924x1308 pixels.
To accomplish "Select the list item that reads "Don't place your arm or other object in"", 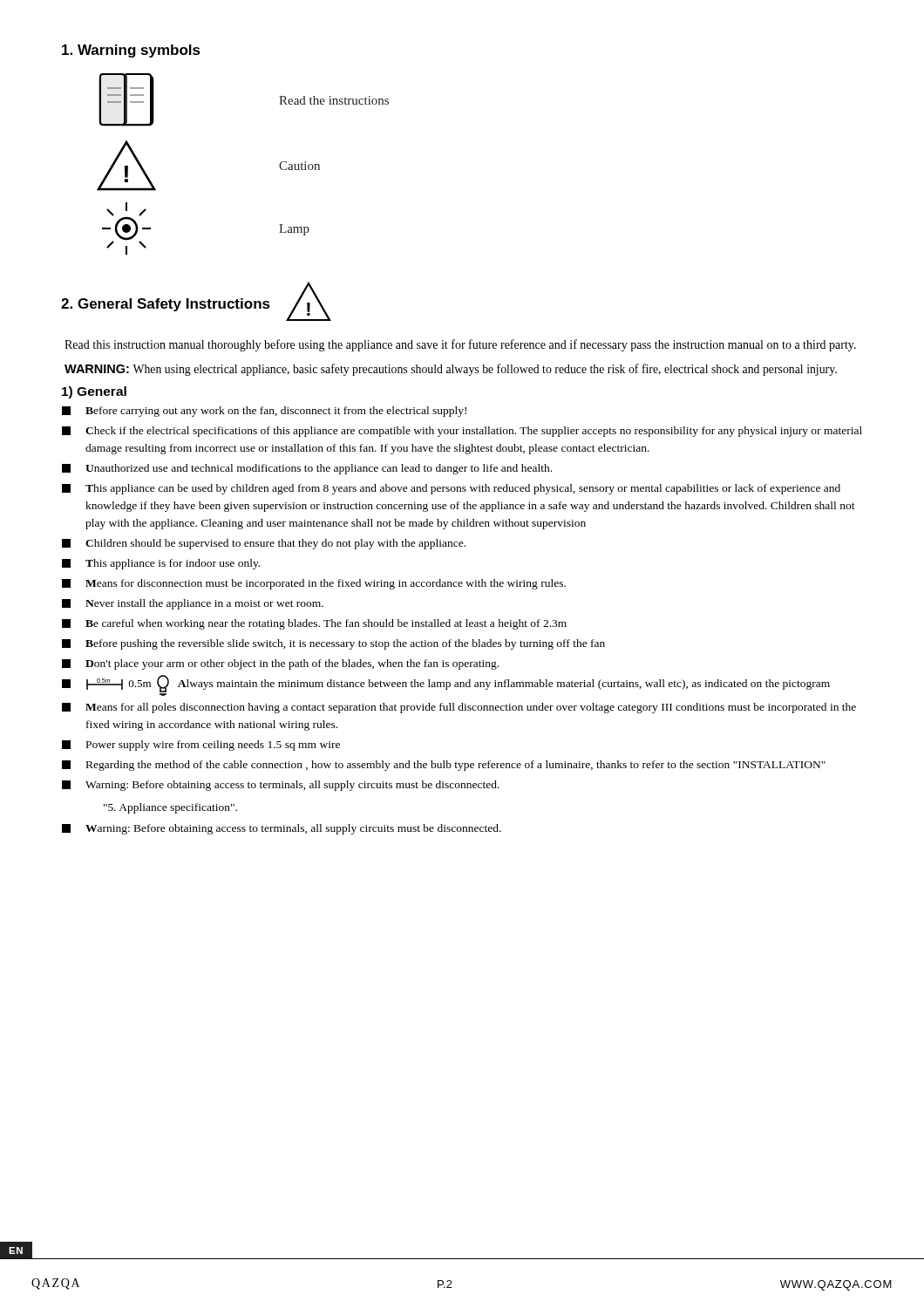I will (462, 664).
